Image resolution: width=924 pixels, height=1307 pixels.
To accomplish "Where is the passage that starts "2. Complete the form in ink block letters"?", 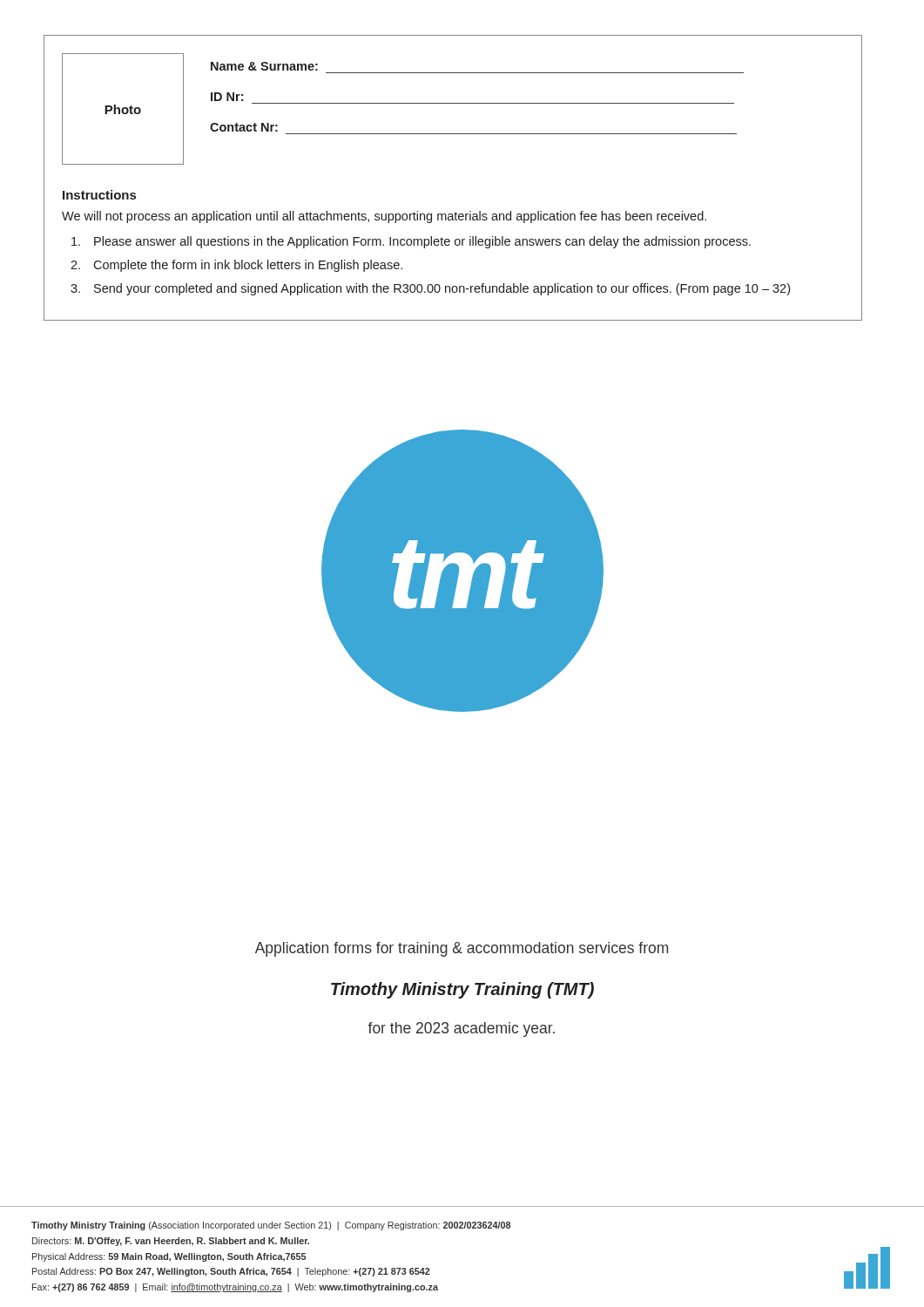I will 237,265.
